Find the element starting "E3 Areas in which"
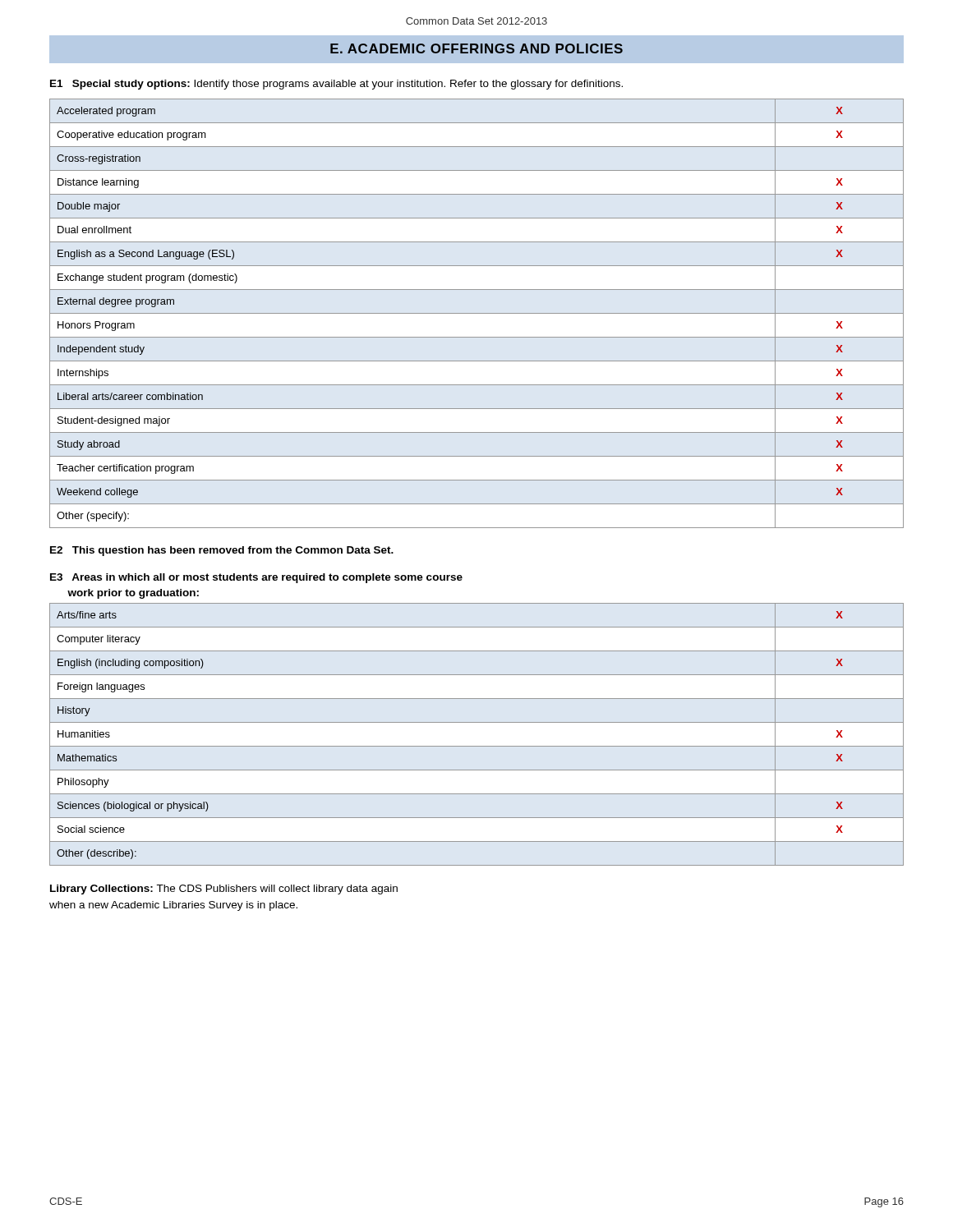This screenshot has height=1232, width=953. point(256,585)
